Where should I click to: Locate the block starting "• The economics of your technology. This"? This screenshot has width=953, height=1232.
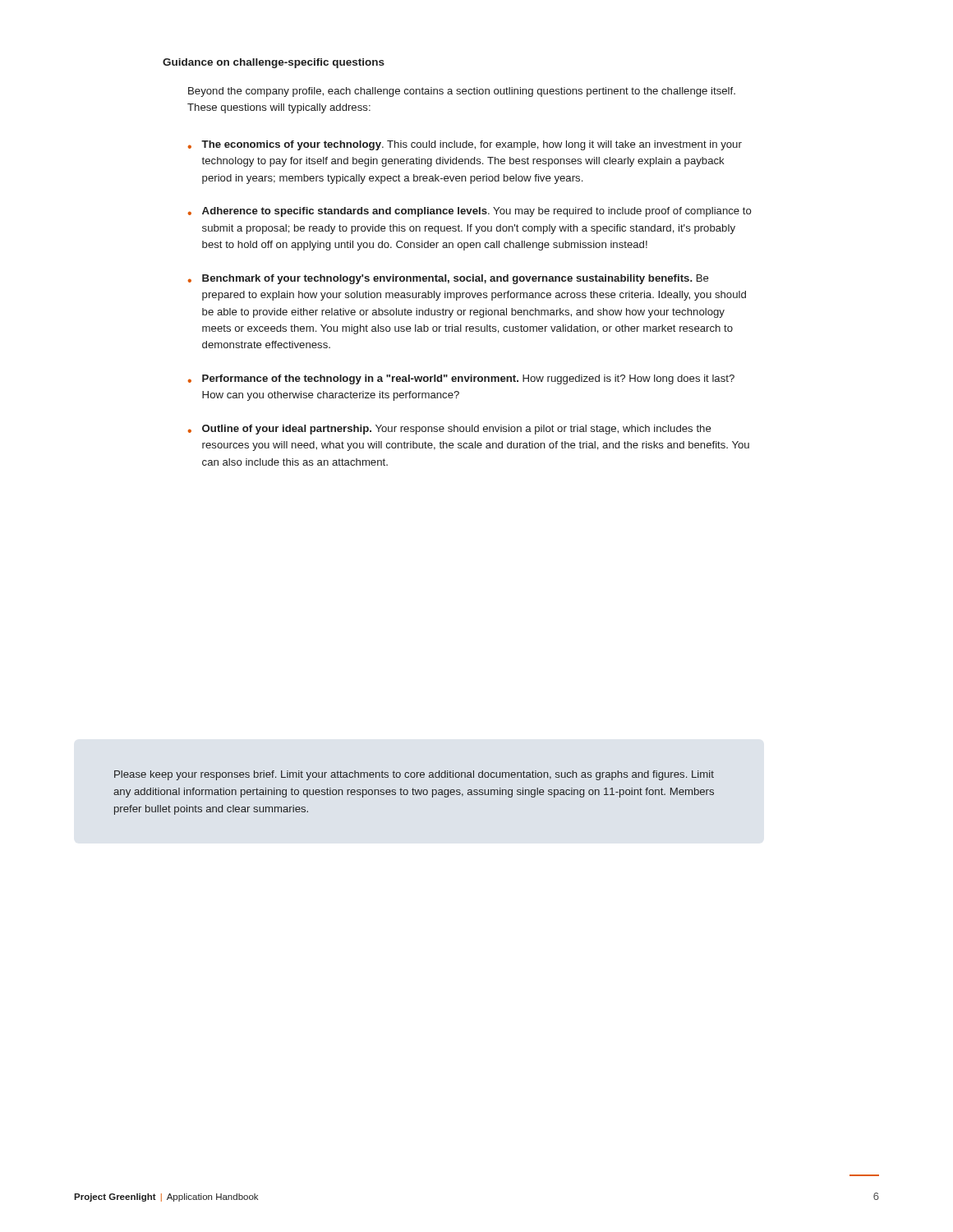[471, 161]
